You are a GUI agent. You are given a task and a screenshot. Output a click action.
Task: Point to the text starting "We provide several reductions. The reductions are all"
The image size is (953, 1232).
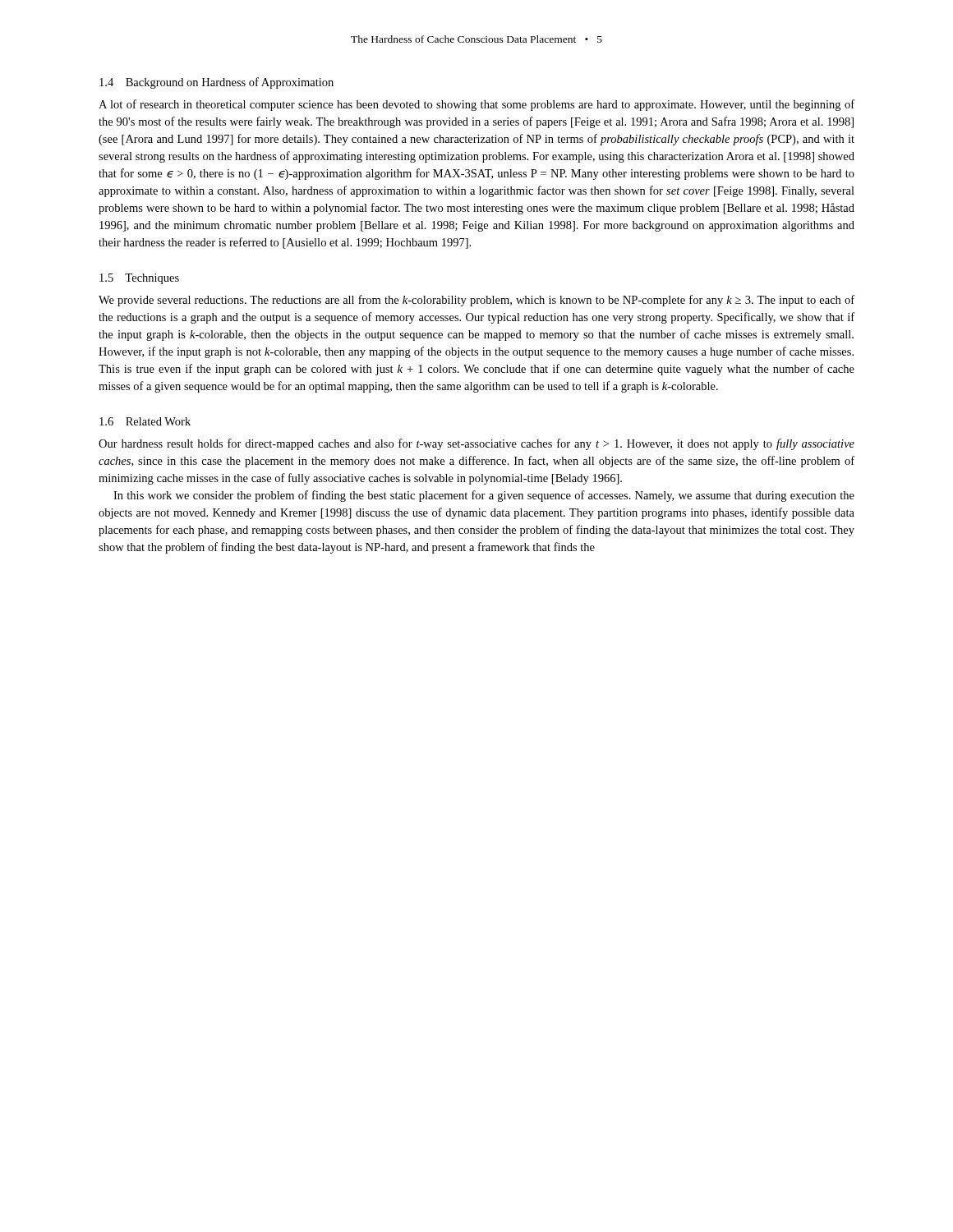[476, 343]
